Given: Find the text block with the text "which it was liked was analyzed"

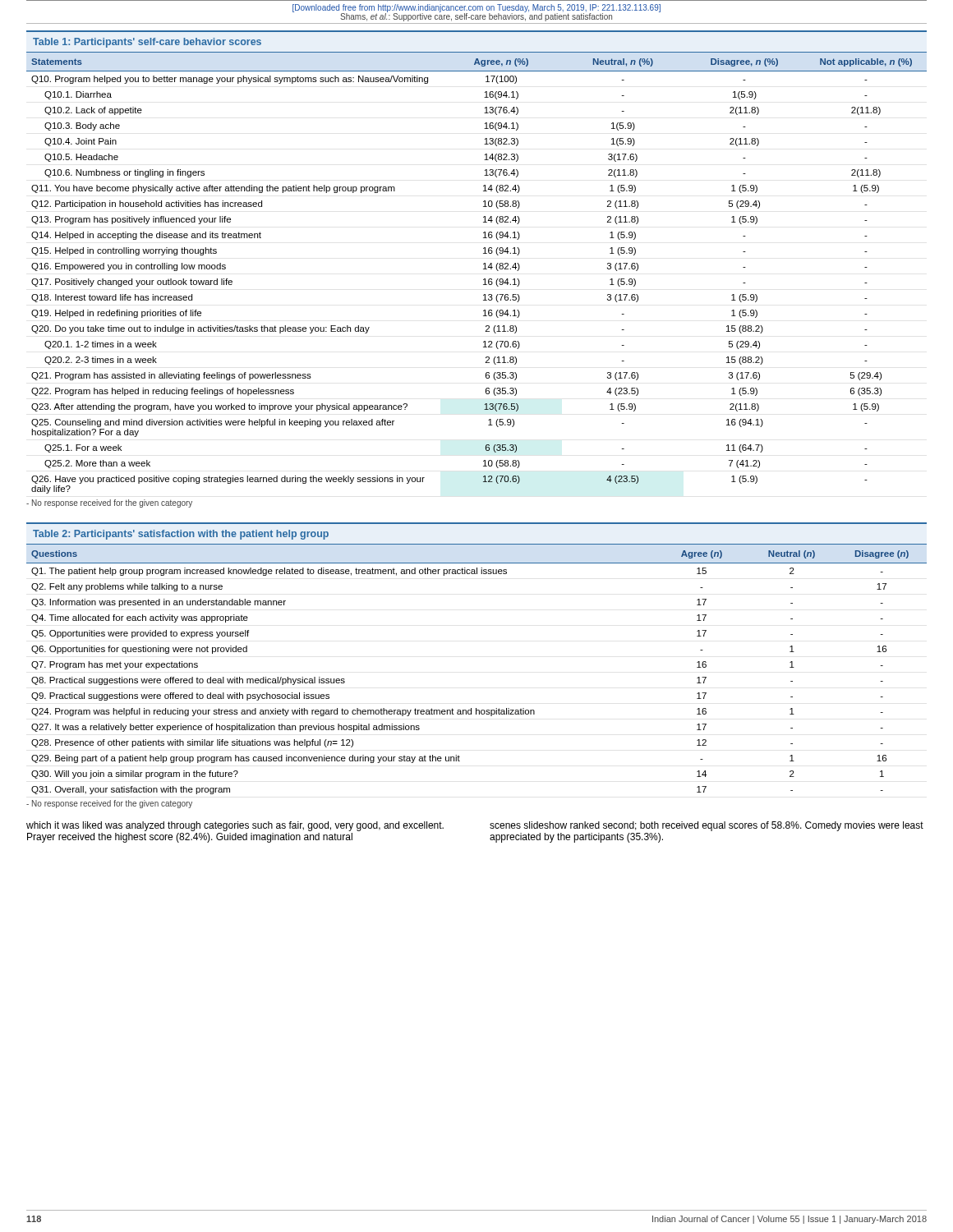Looking at the screenshot, I should [x=235, y=831].
